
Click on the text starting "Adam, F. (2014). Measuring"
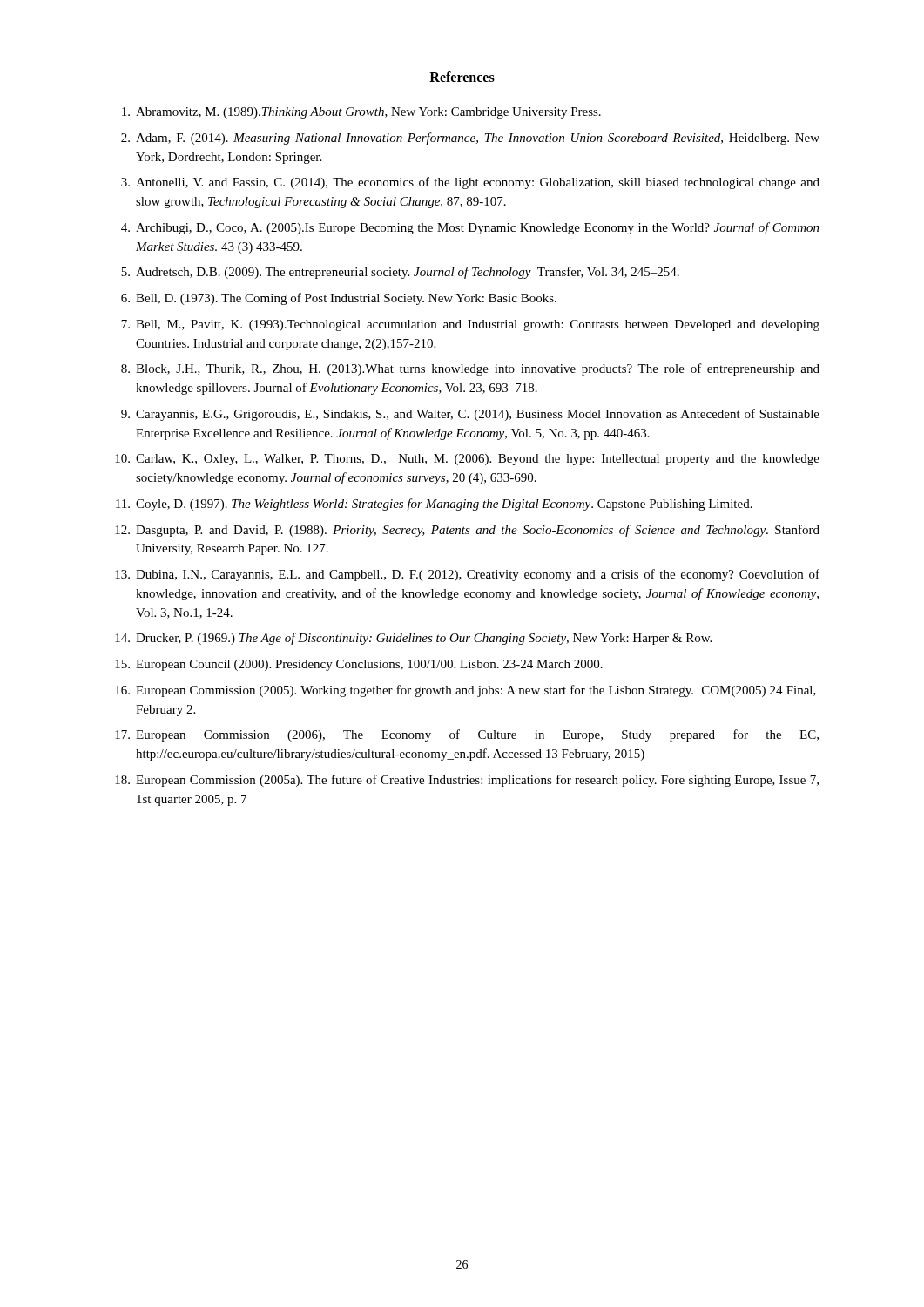(x=478, y=148)
